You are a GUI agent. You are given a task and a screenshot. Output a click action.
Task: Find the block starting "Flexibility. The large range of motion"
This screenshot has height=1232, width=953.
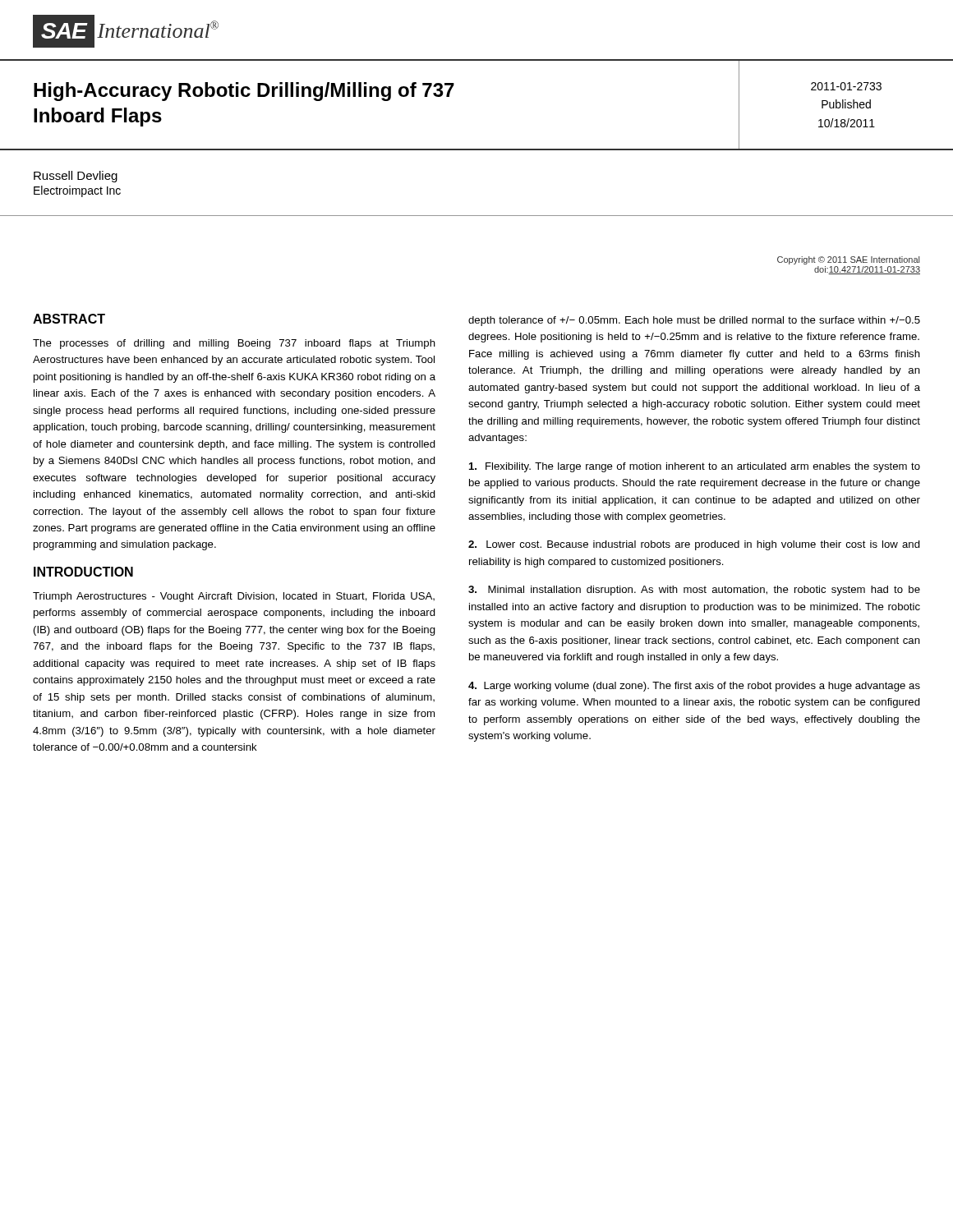point(694,492)
